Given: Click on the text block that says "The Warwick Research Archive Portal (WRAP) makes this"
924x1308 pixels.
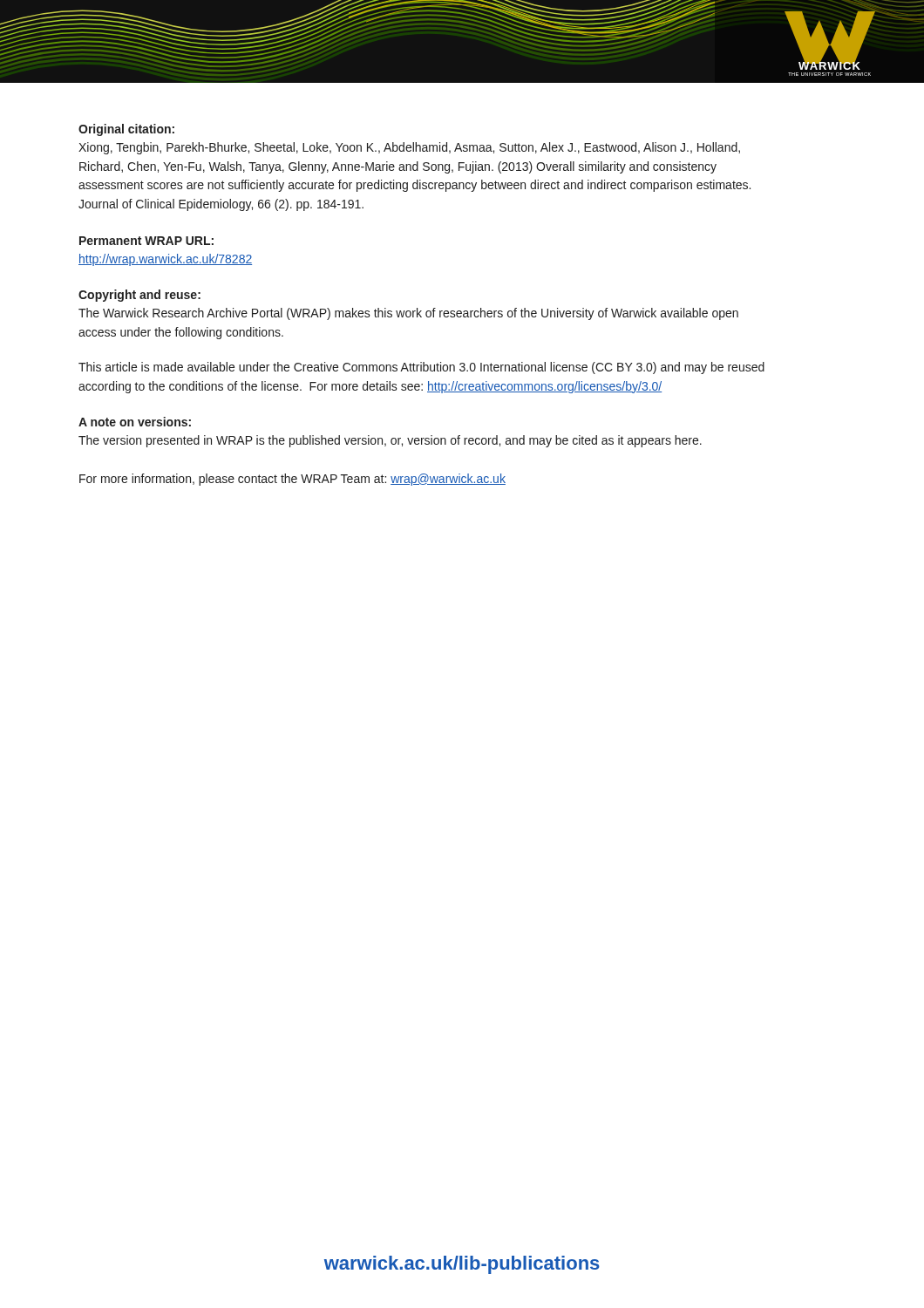Looking at the screenshot, I should 409,323.
